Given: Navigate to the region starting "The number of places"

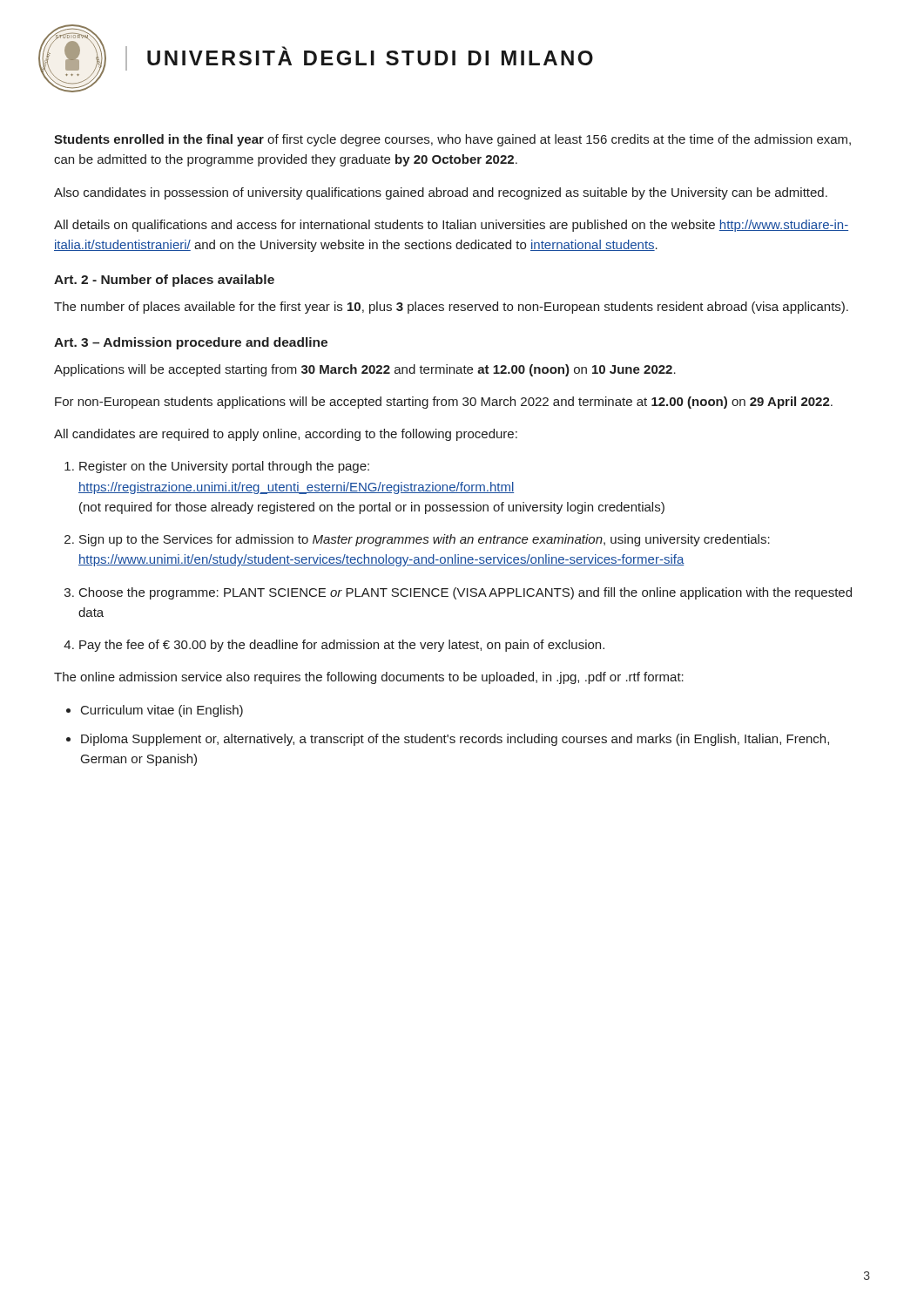Looking at the screenshot, I should [x=452, y=306].
